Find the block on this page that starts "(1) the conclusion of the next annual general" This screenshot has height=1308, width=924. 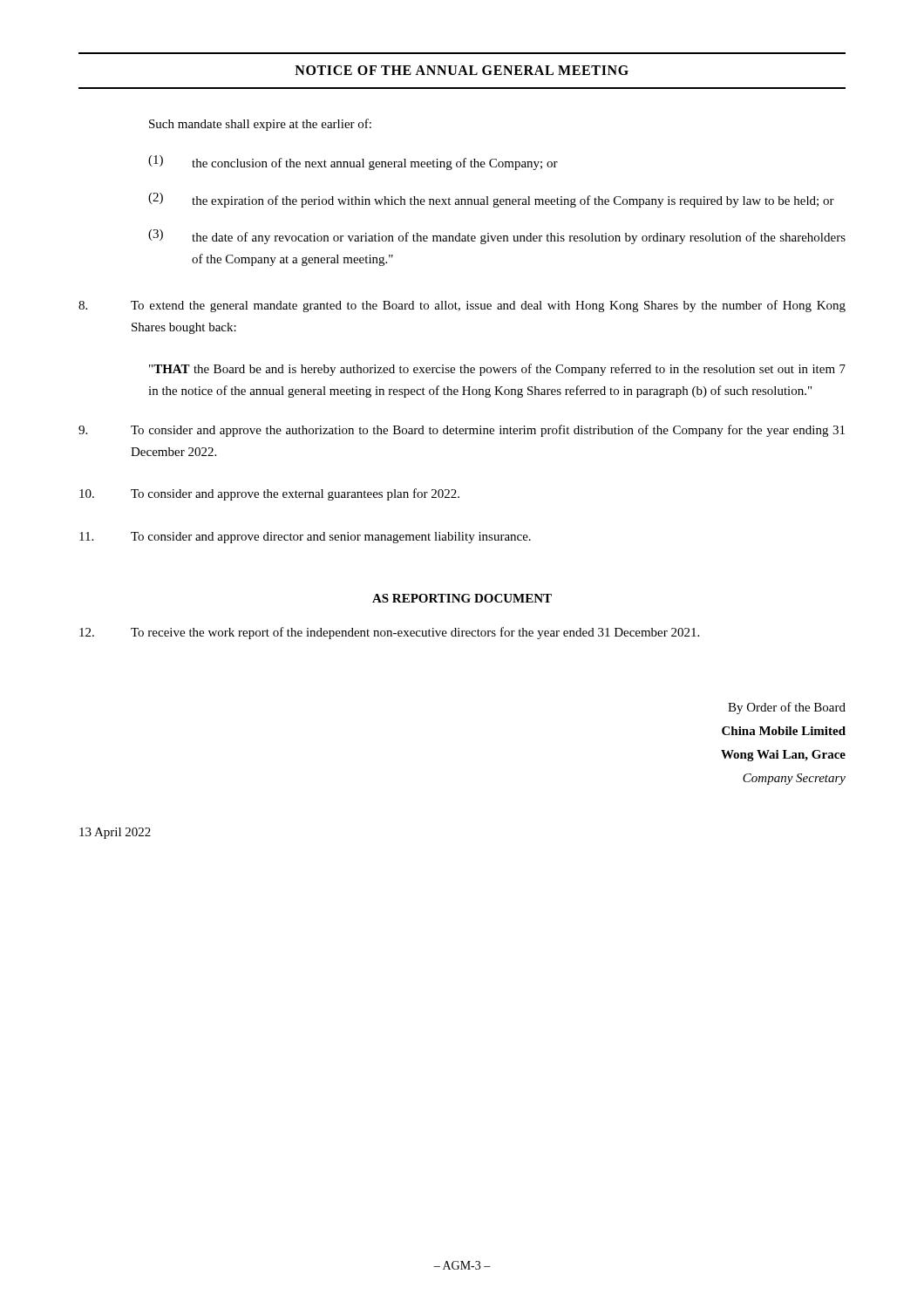point(462,163)
